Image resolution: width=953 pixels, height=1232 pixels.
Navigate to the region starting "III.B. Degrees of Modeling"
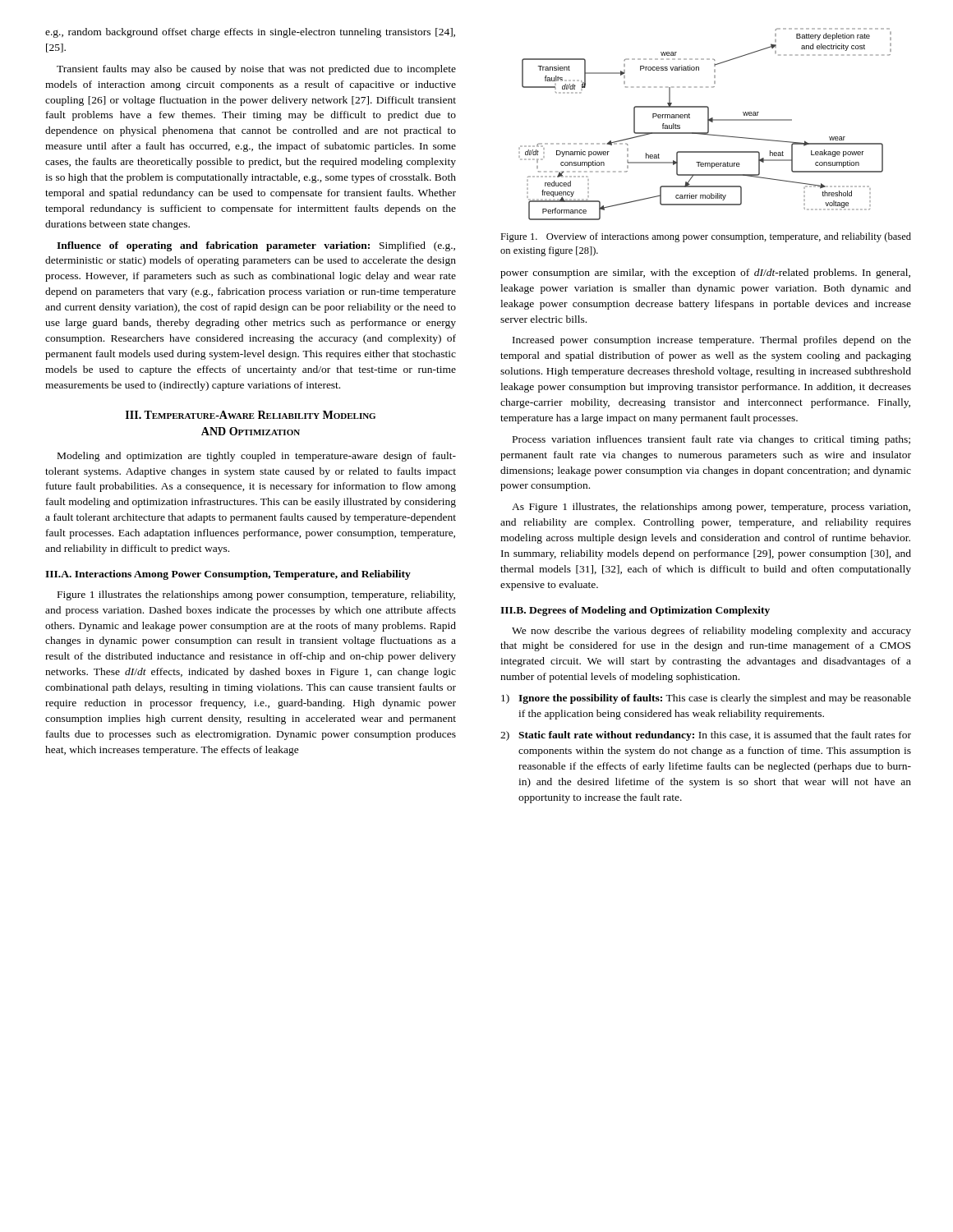click(x=706, y=610)
